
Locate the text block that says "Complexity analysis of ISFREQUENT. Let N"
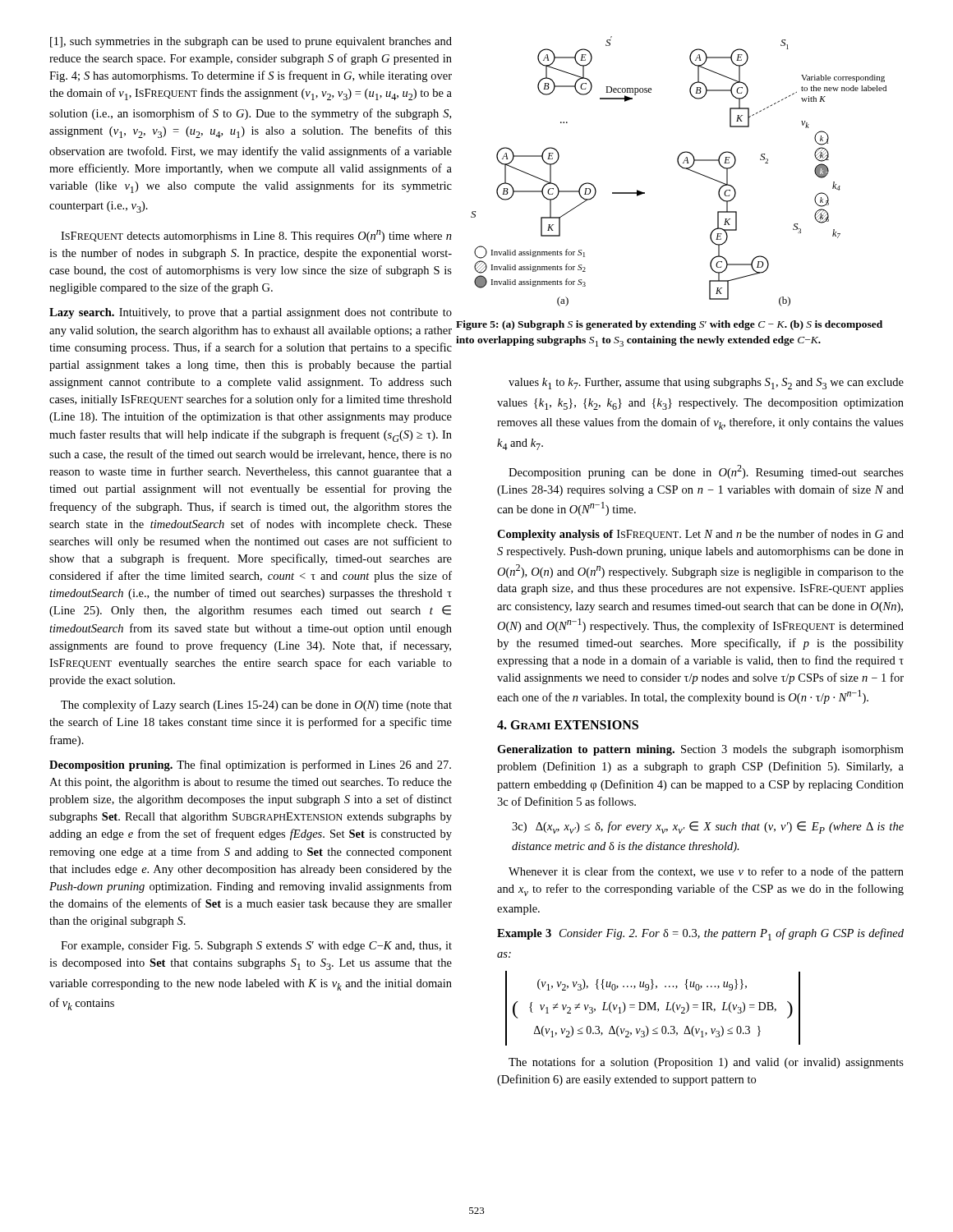(x=700, y=616)
